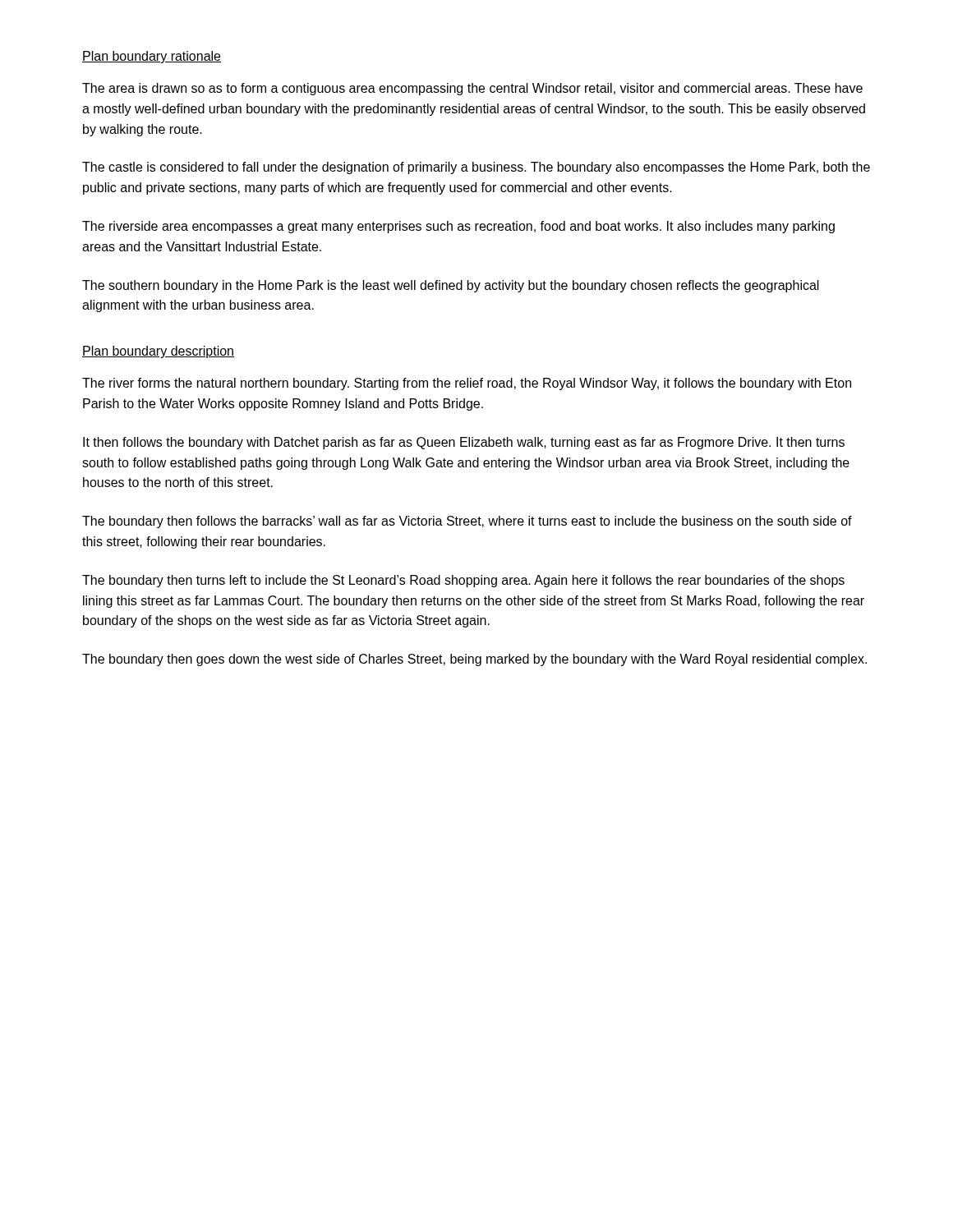Click on the text block starting "The riverside area encompasses a great"
The width and height of the screenshot is (953, 1232).
click(x=459, y=236)
